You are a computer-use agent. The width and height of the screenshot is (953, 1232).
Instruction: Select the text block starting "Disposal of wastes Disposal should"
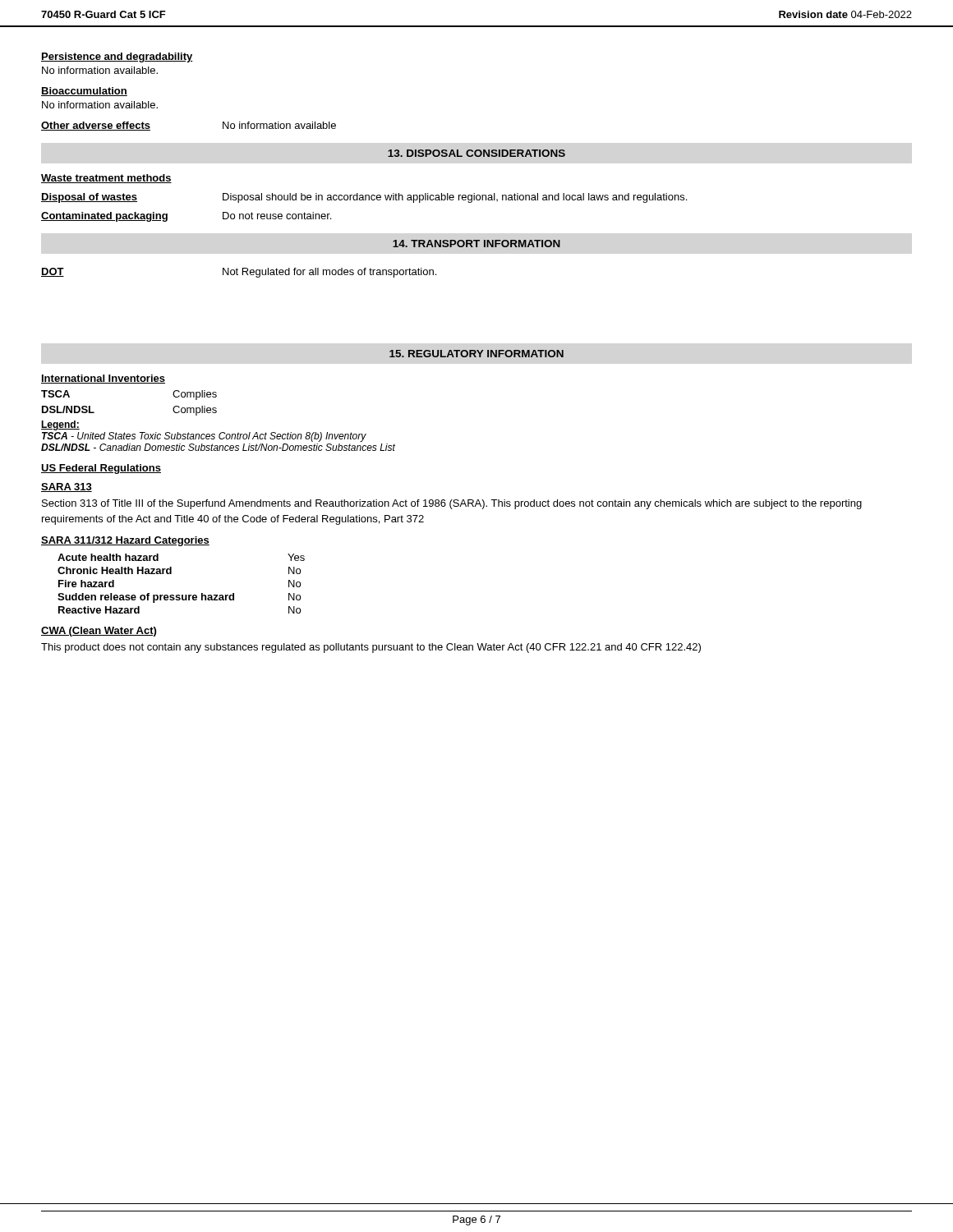pyautogui.click(x=476, y=197)
